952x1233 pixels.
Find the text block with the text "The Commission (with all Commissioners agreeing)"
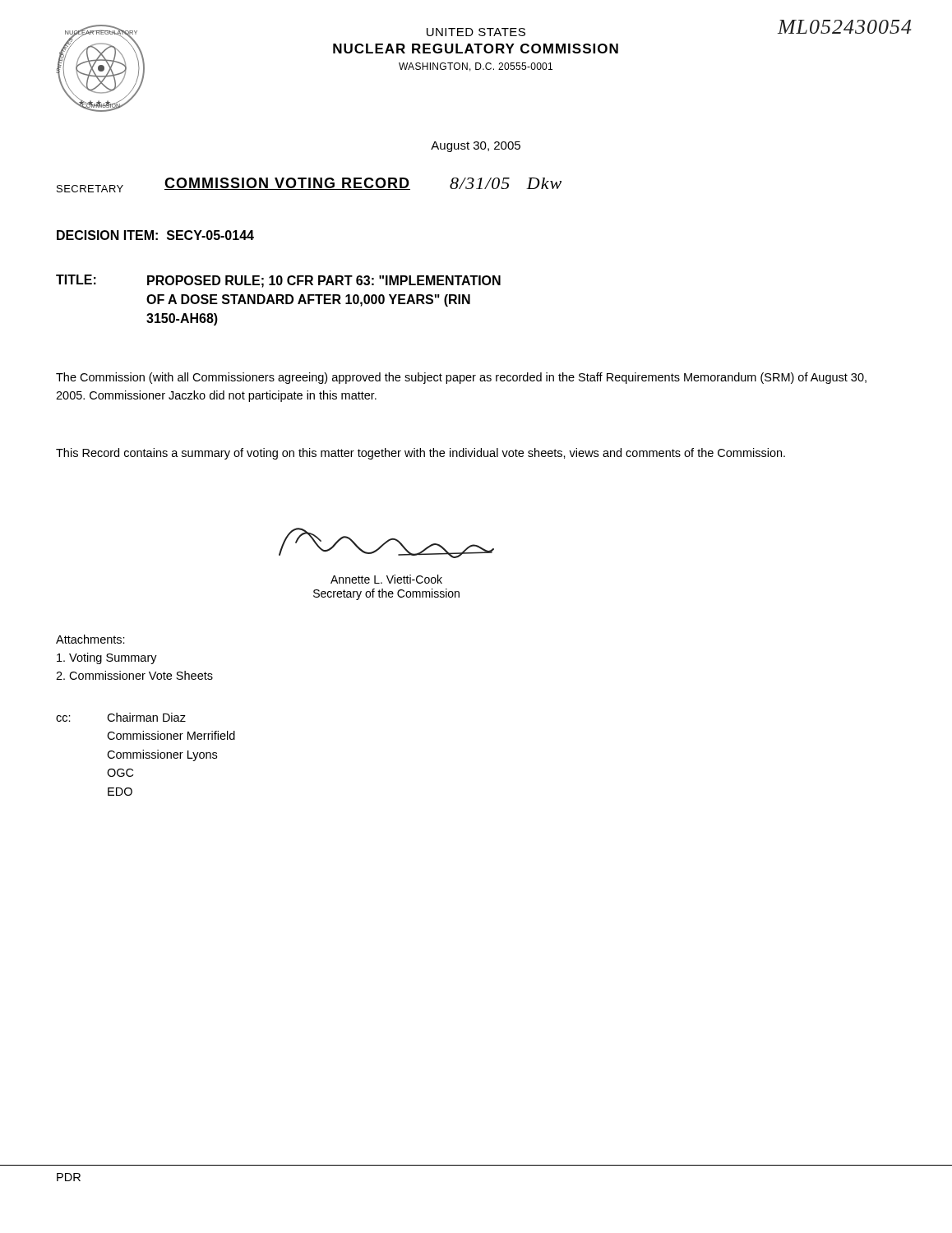462,387
